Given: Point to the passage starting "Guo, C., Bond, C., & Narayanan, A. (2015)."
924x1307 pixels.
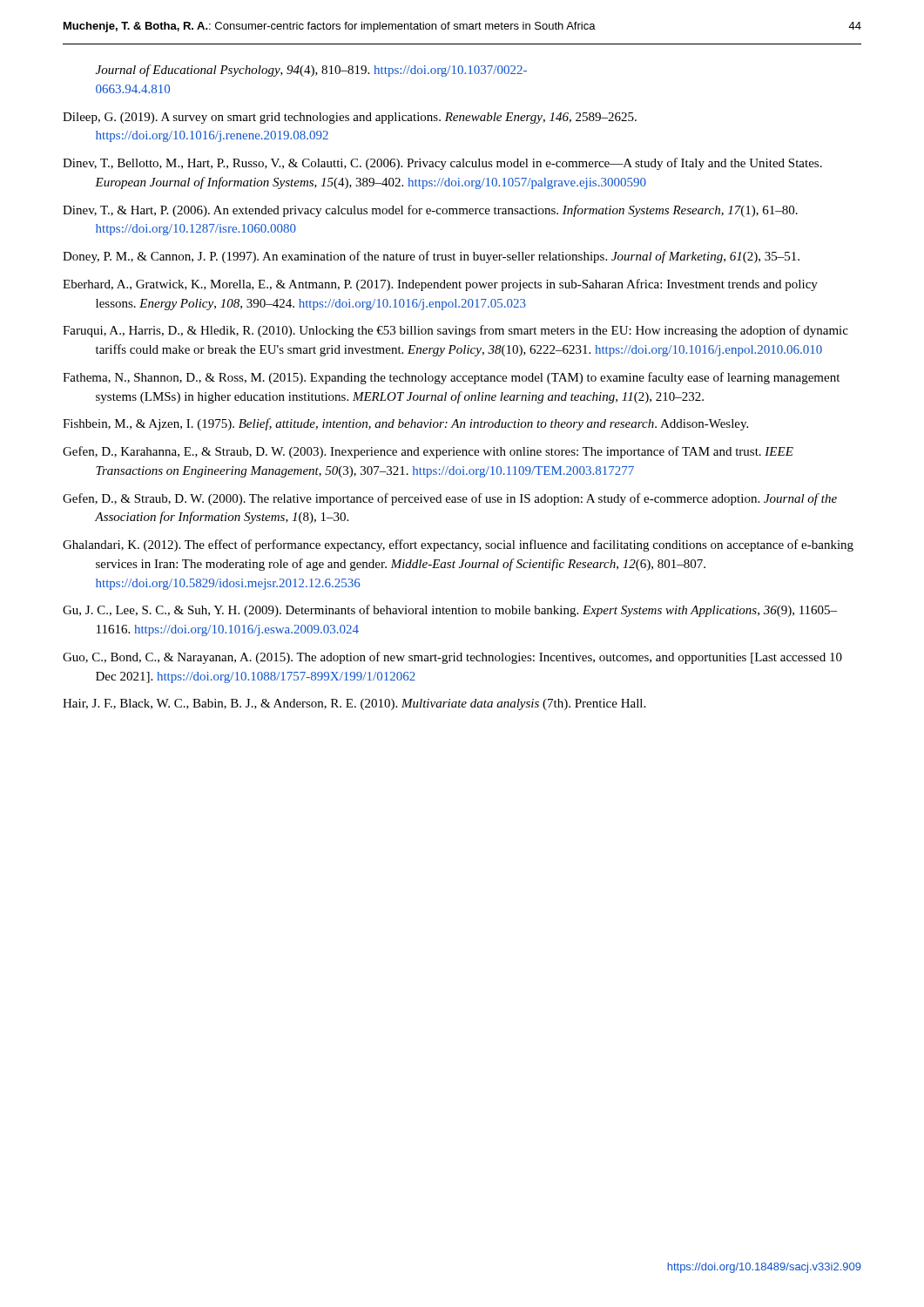Looking at the screenshot, I should click(x=452, y=666).
